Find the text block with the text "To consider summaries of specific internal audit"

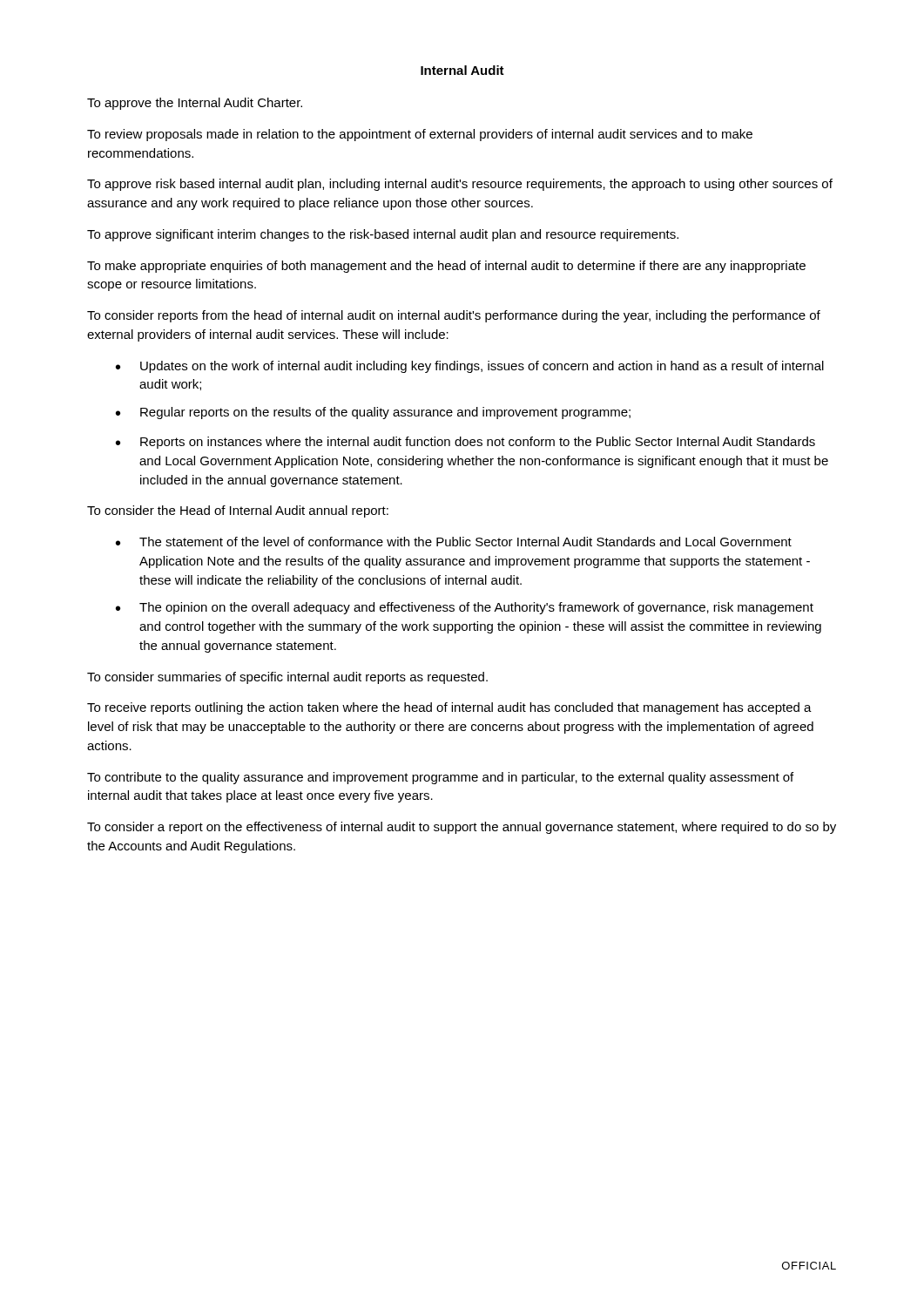(288, 676)
